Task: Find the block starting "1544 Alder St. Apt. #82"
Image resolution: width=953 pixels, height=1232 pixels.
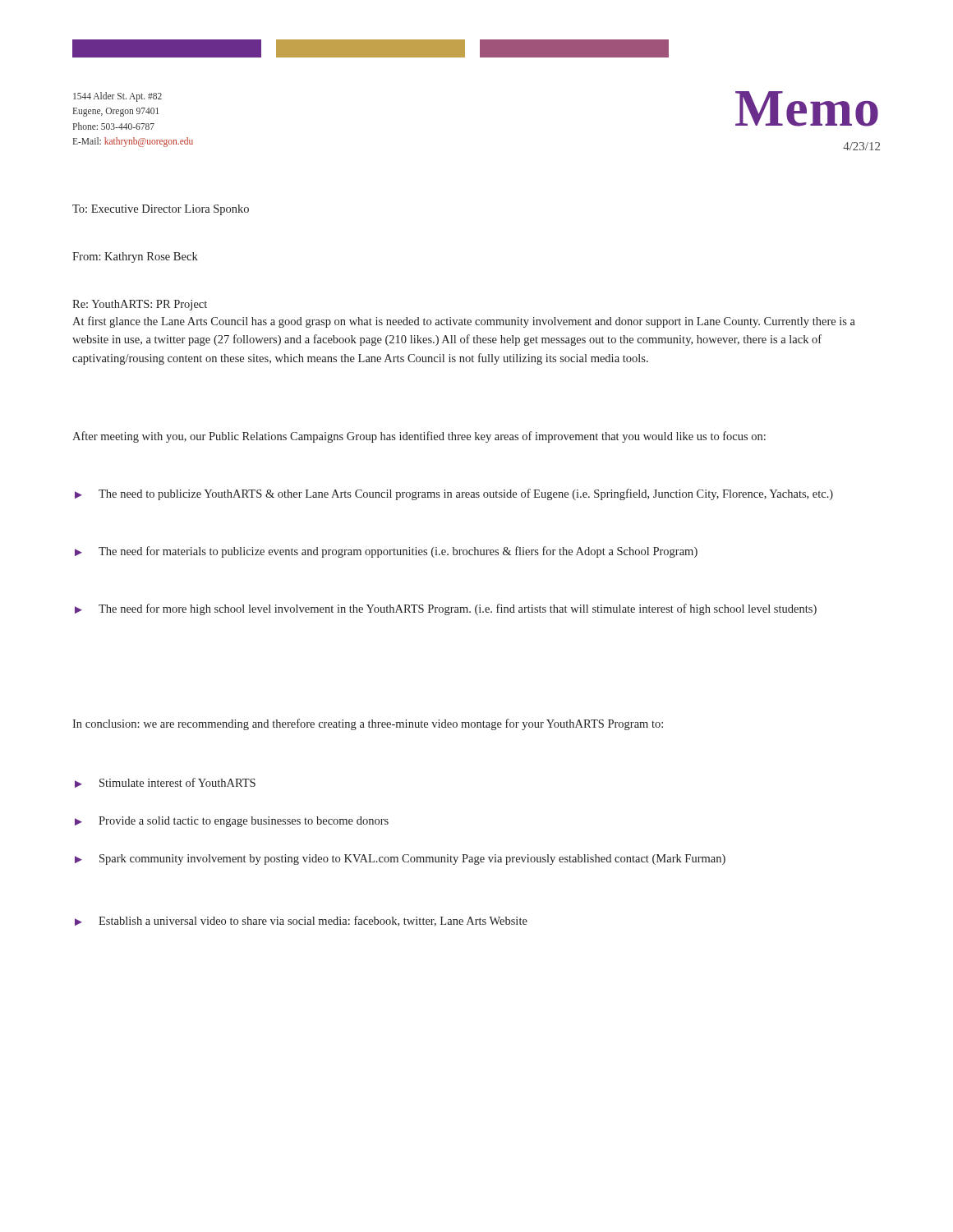Action: tap(133, 119)
